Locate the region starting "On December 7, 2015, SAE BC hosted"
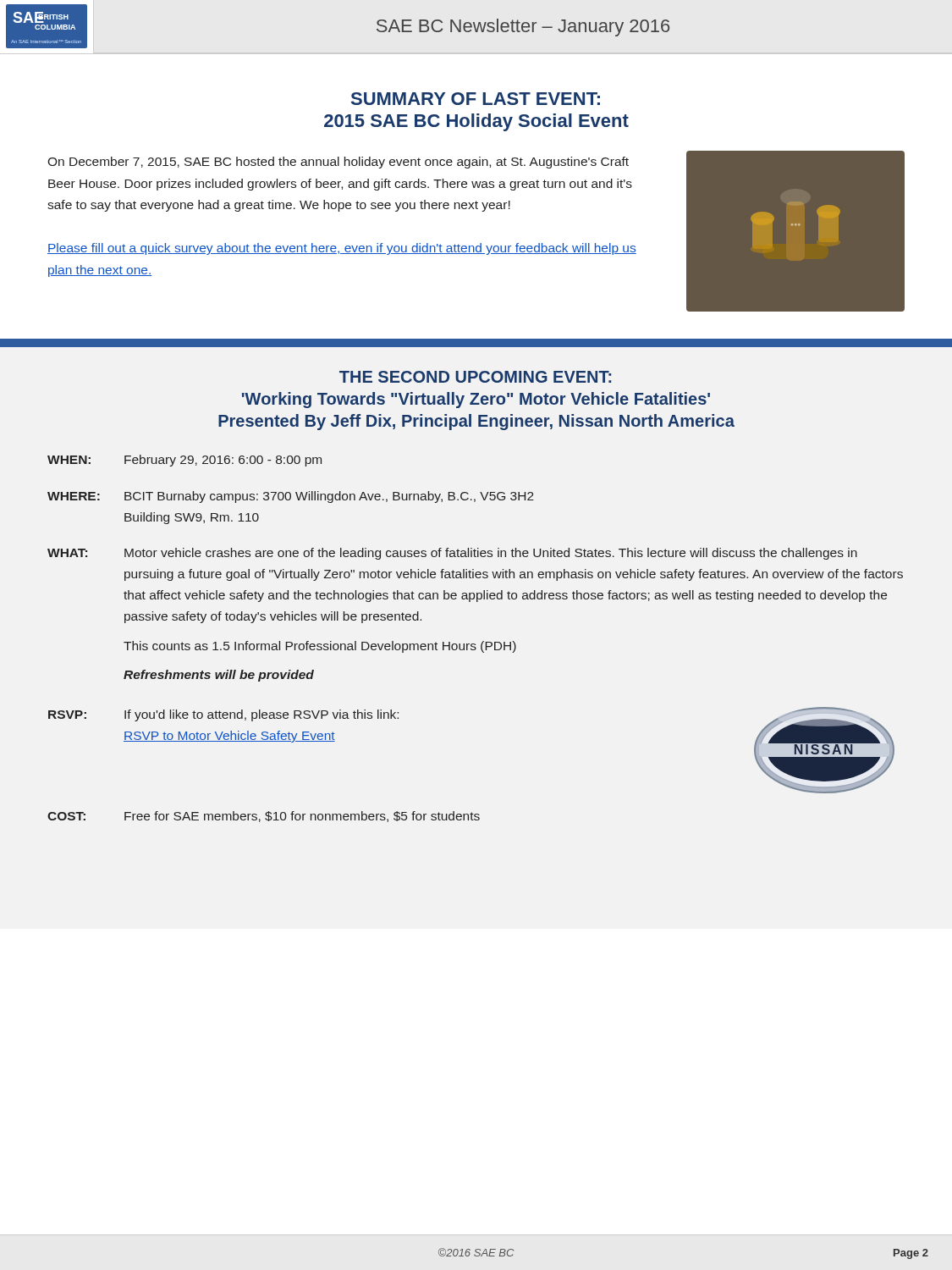Image resolution: width=952 pixels, height=1270 pixels. pos(342,215)
